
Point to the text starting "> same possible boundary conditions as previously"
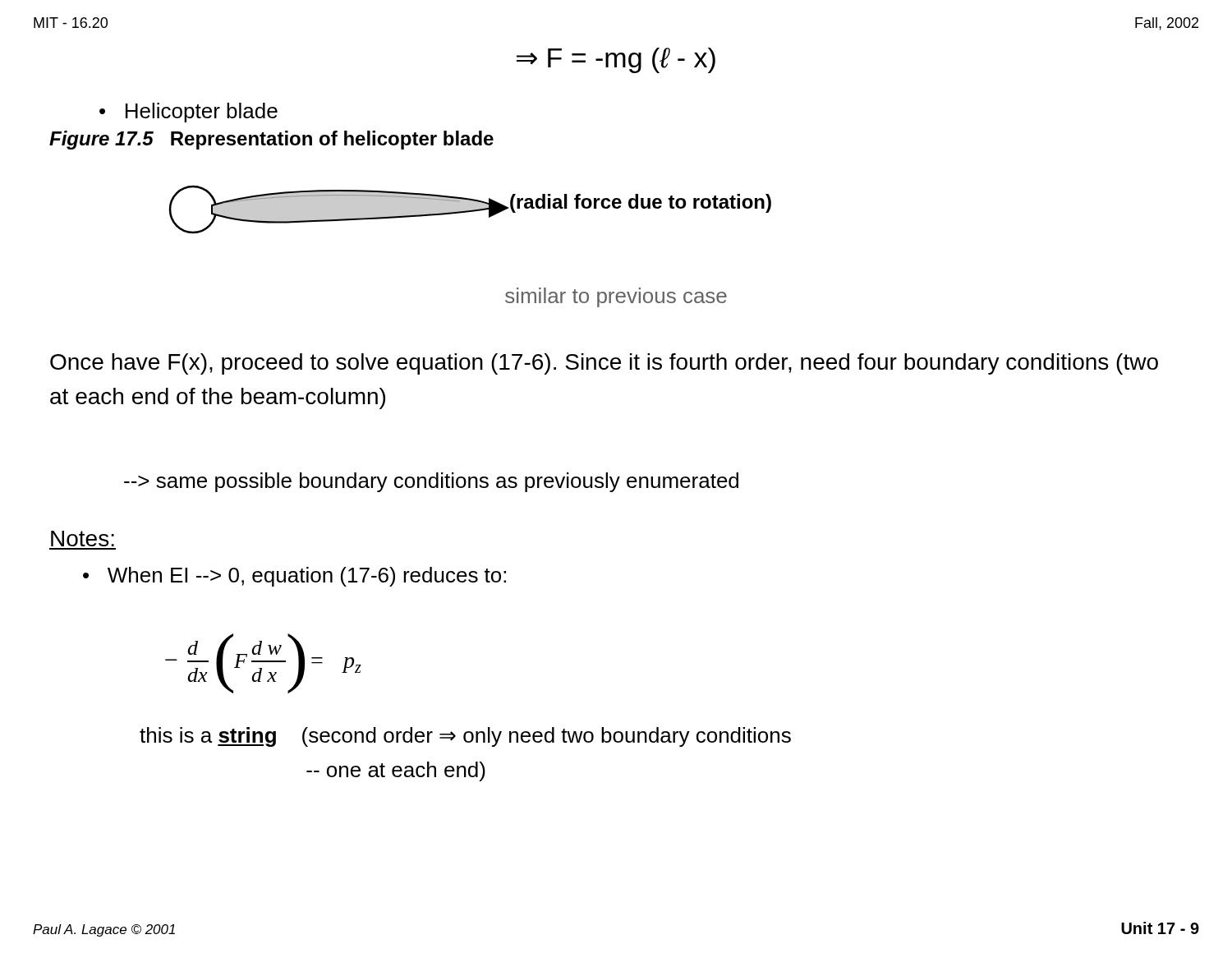click(432, 481)
